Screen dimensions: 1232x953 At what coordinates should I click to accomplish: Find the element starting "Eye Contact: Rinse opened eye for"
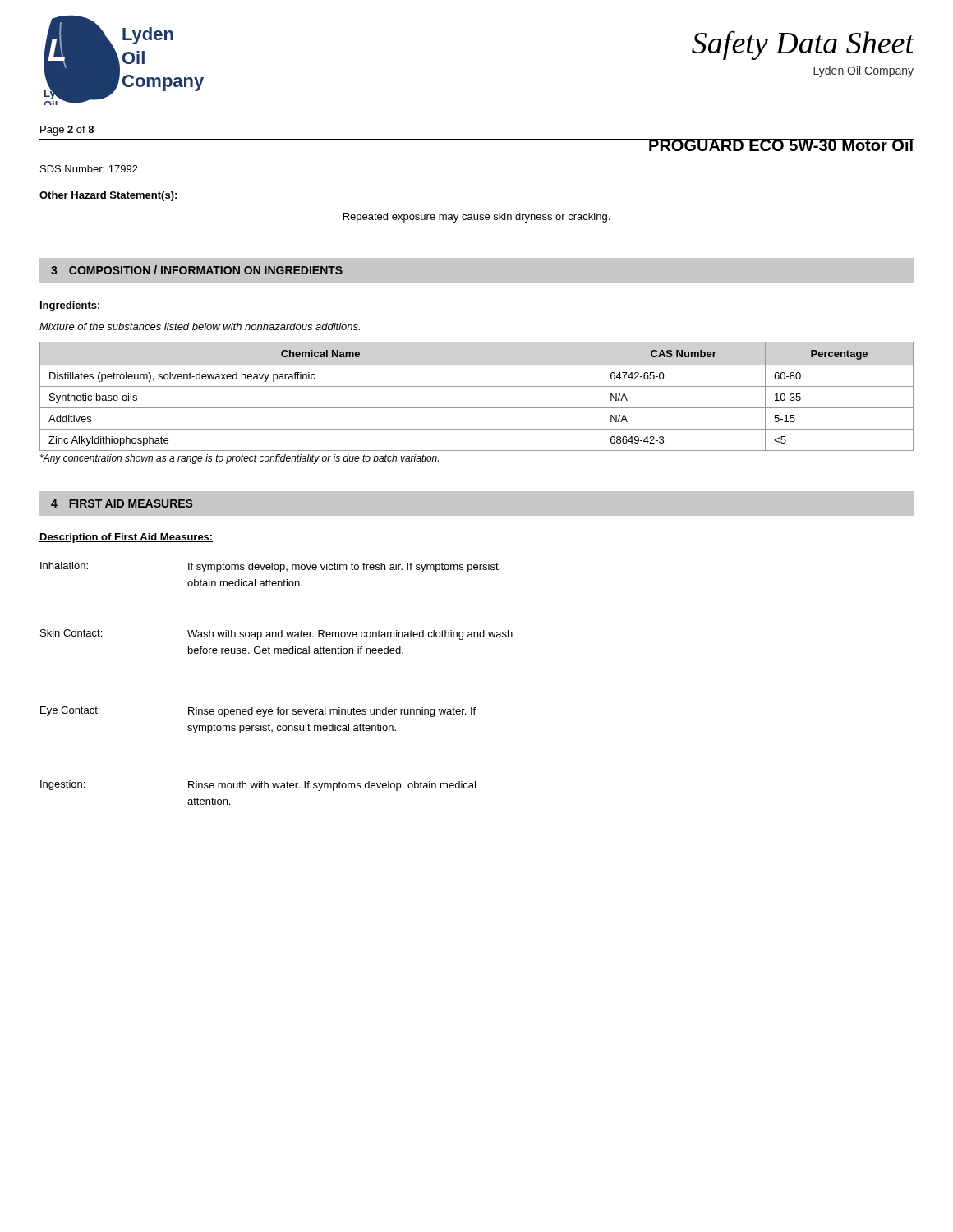click(476, 720)
